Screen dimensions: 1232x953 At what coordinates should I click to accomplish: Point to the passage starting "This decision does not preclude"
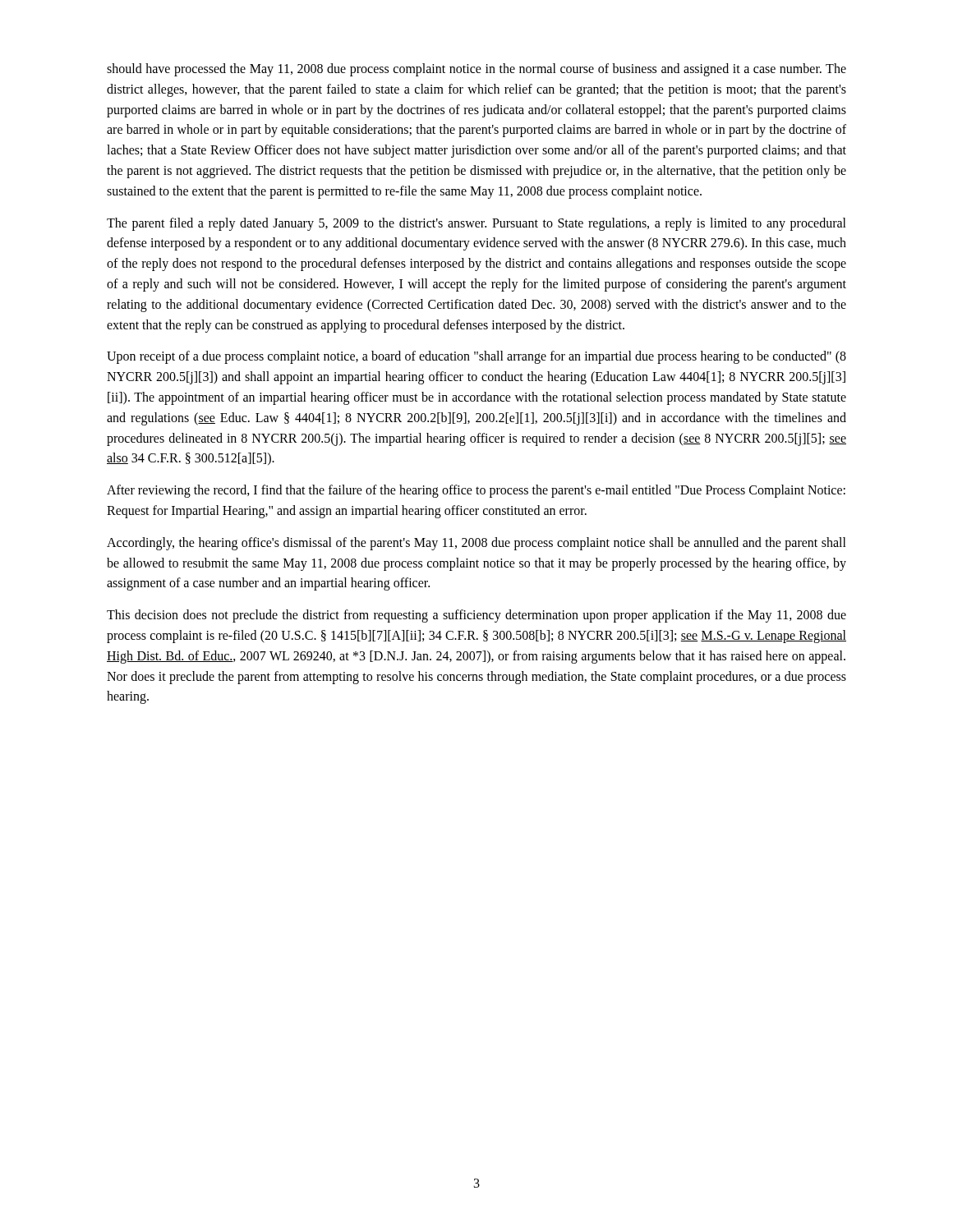tap(476, 656)
